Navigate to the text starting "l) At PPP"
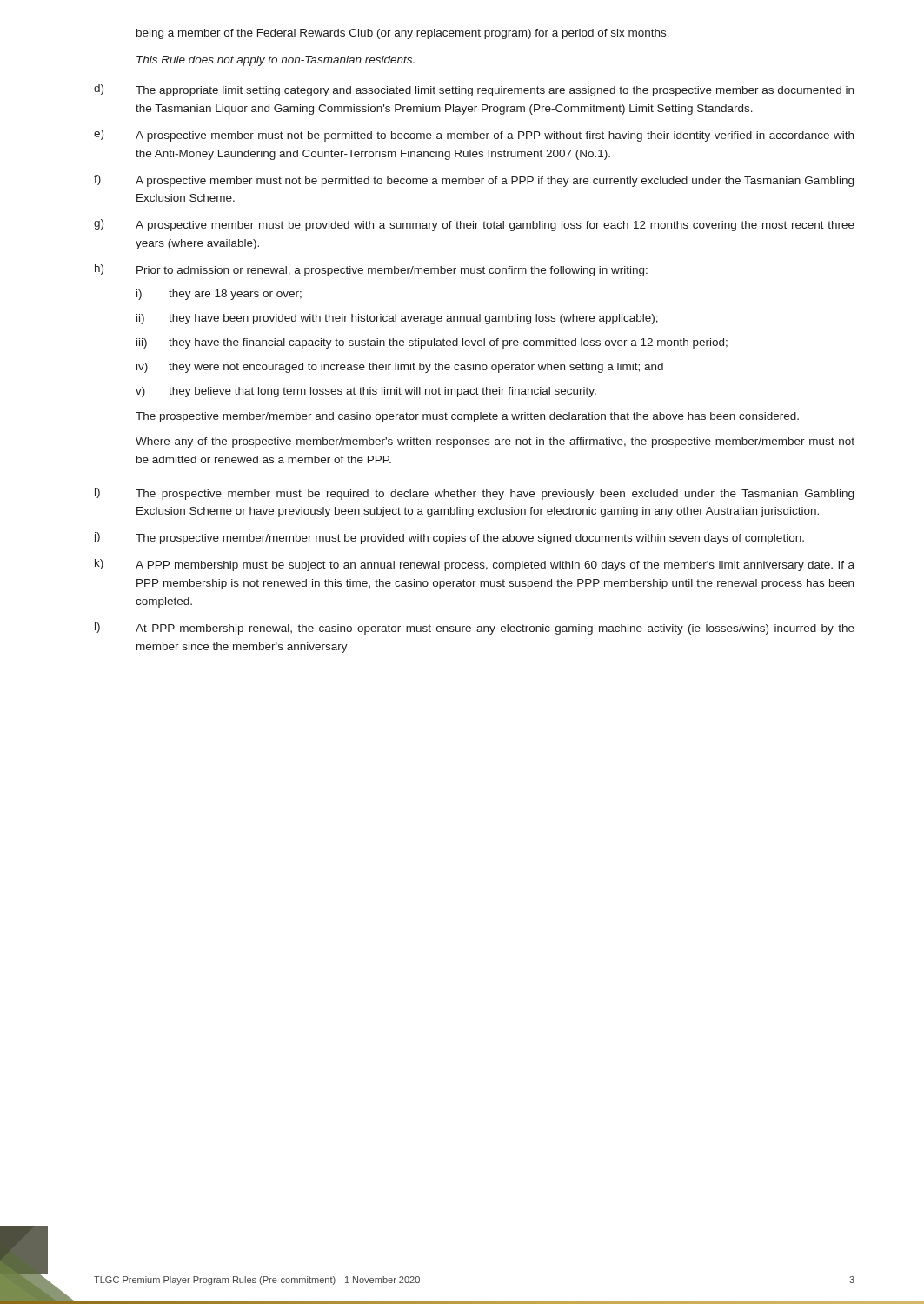Viewport: 924px width, 1304px height. point(474,638)
